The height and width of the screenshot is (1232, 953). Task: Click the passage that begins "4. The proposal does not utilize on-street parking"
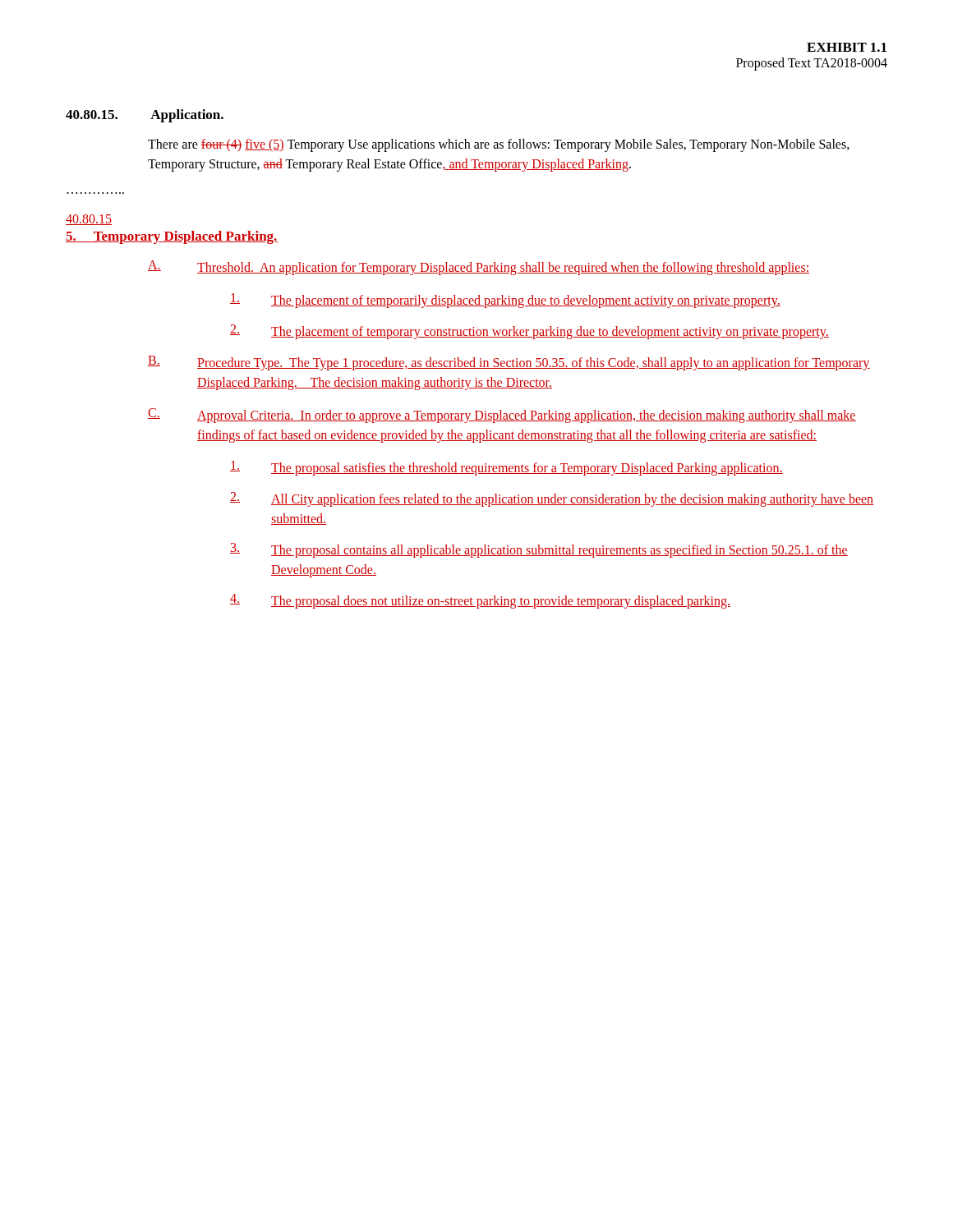point(559,601)
